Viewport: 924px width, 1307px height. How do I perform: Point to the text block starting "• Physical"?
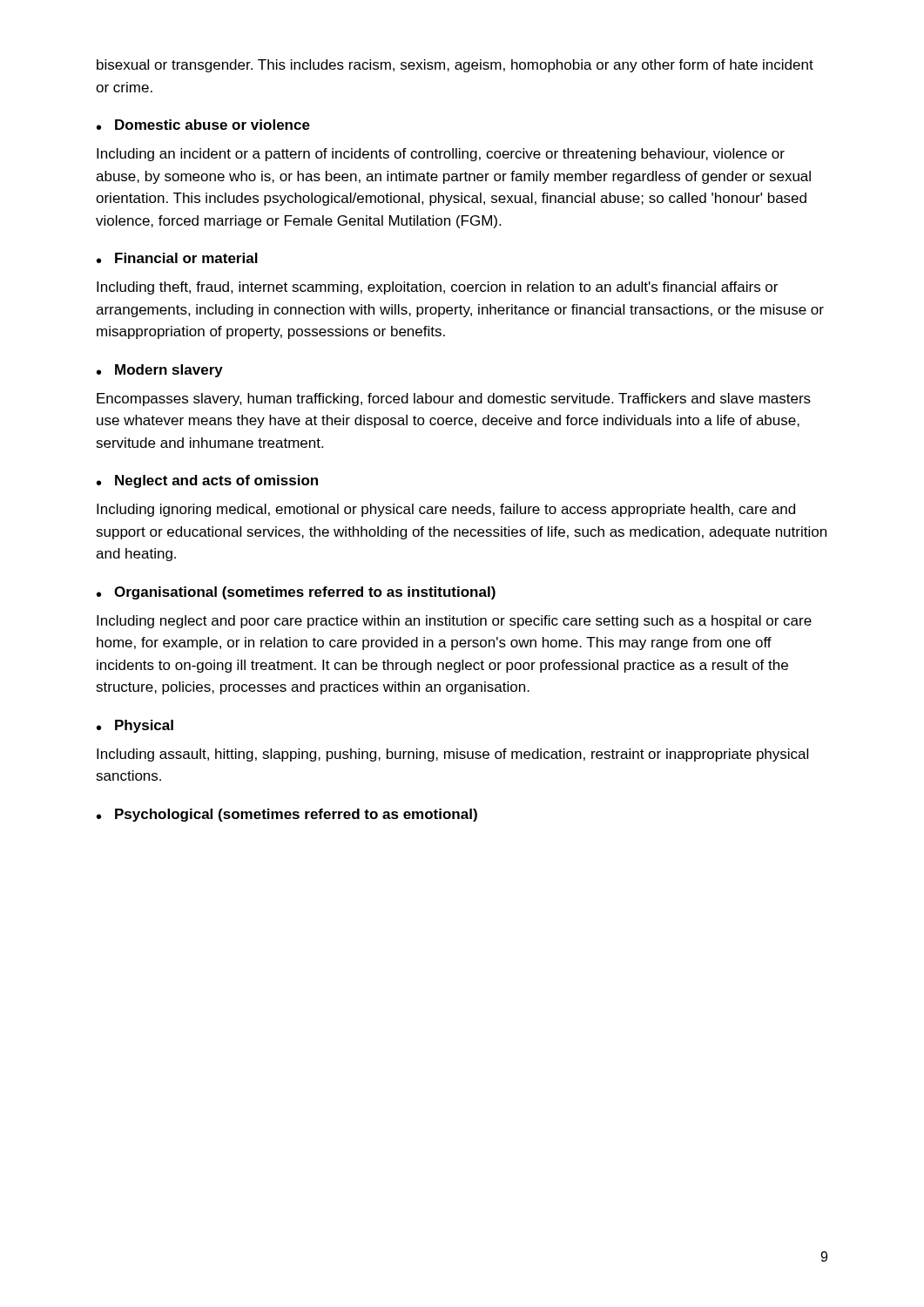(135, 727)
